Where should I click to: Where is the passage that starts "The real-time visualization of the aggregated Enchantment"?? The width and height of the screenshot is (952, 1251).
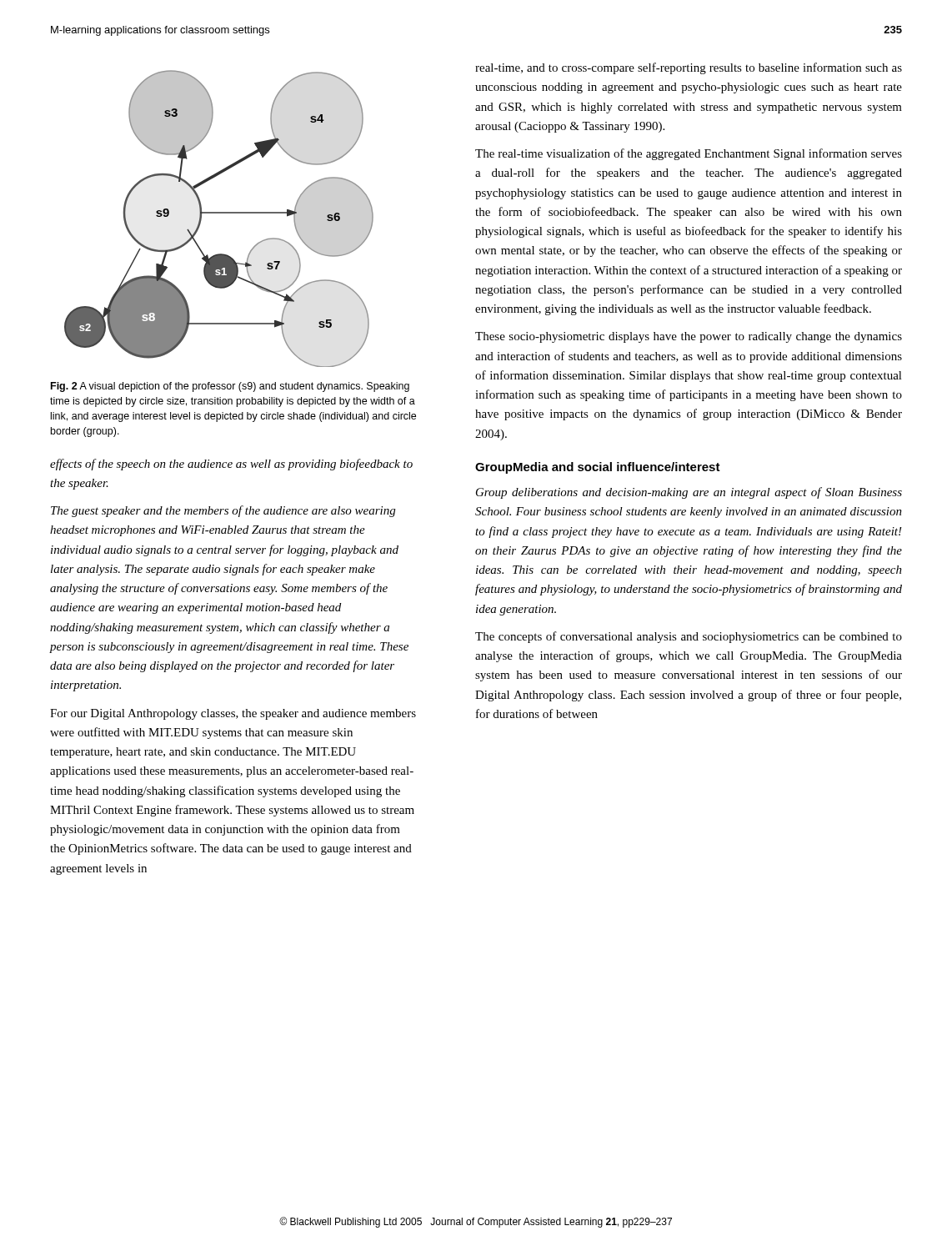[x=689, y=231]
